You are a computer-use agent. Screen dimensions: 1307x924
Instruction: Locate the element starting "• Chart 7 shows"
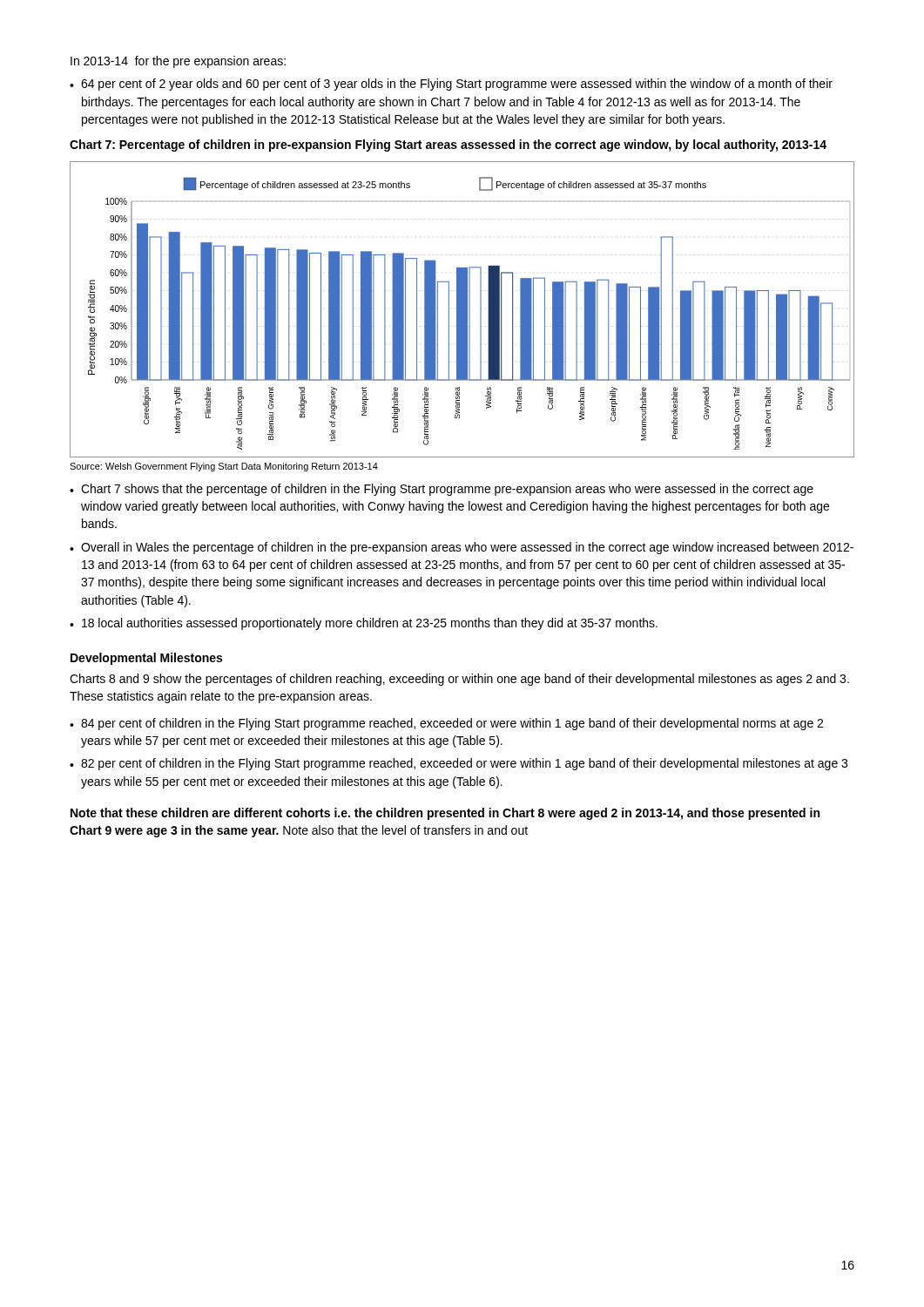click(x=462, y=506)
